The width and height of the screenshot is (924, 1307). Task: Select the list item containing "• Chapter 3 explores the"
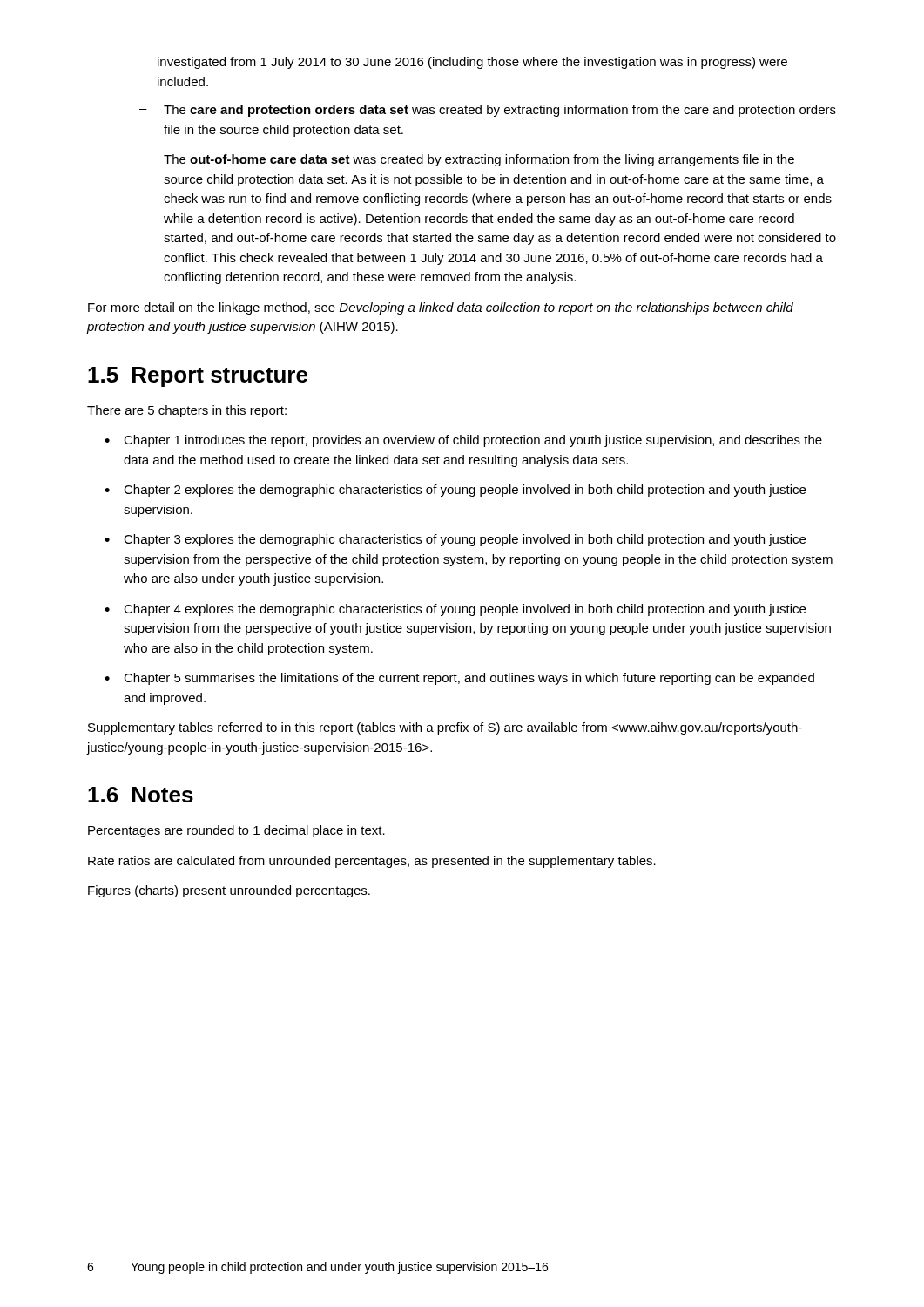tap(471, 559)
